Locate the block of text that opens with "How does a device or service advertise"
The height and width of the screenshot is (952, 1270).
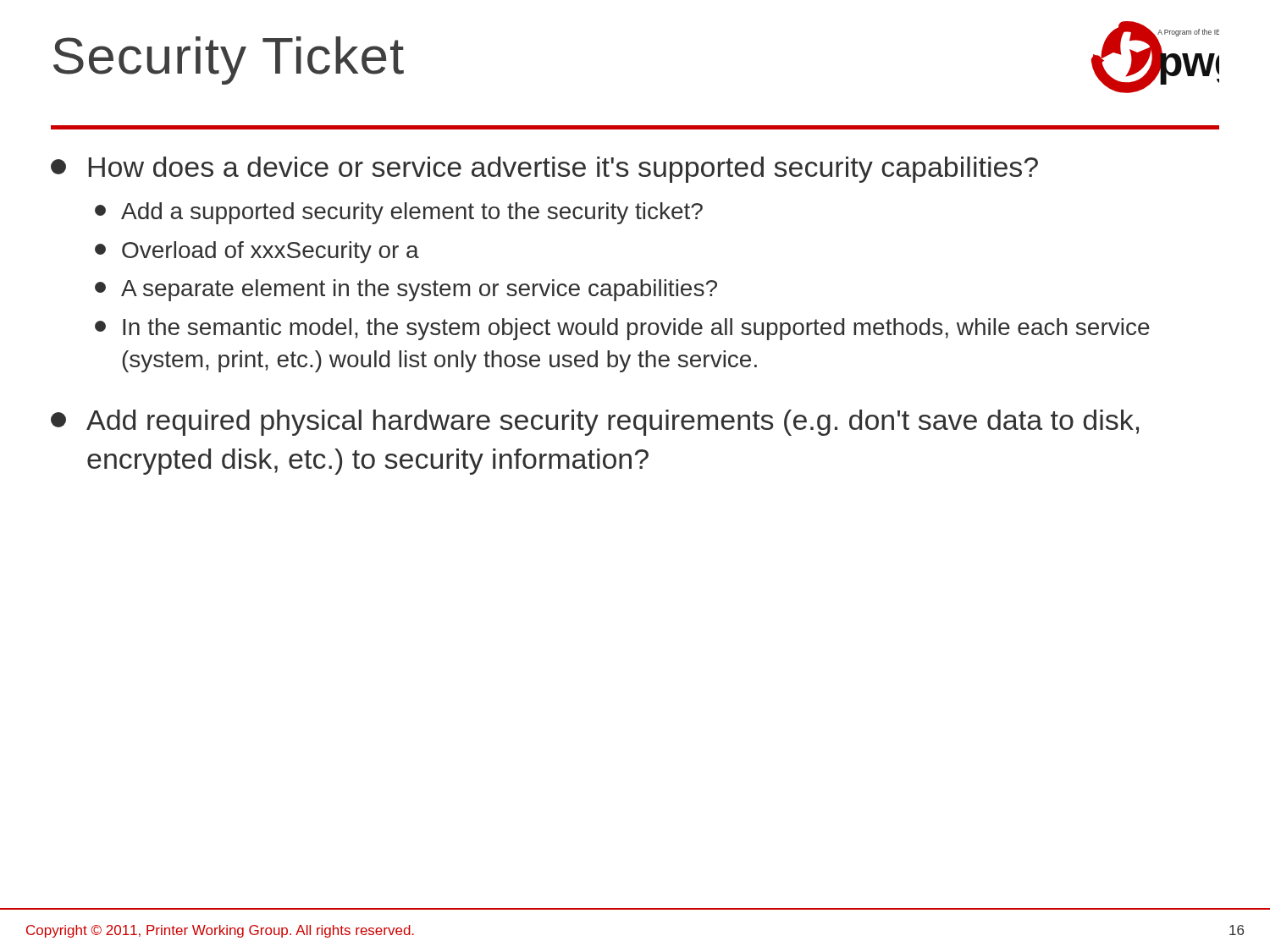click(x=544, y=170)
